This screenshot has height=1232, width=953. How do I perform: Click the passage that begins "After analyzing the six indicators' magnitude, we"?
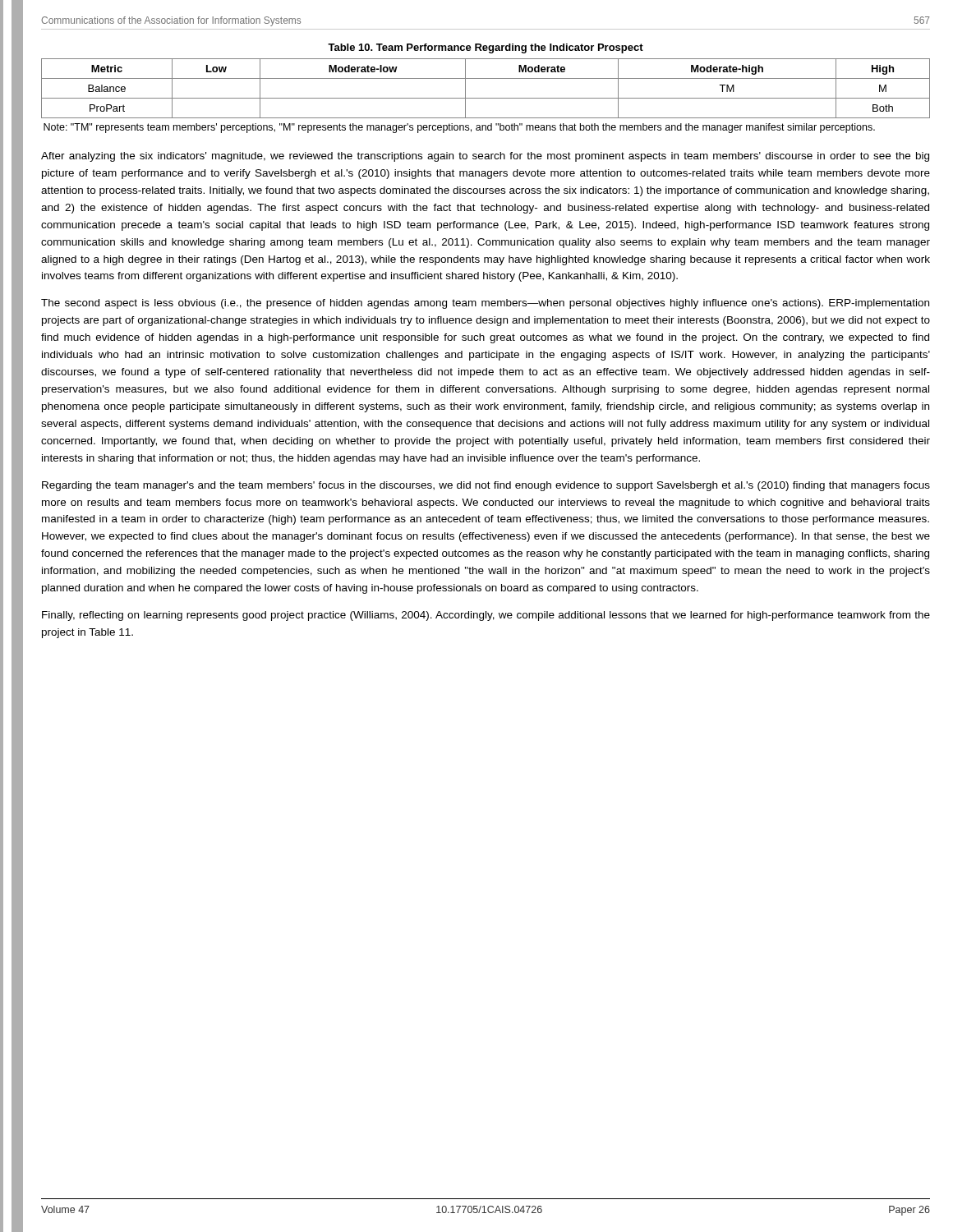coord(486,216)
